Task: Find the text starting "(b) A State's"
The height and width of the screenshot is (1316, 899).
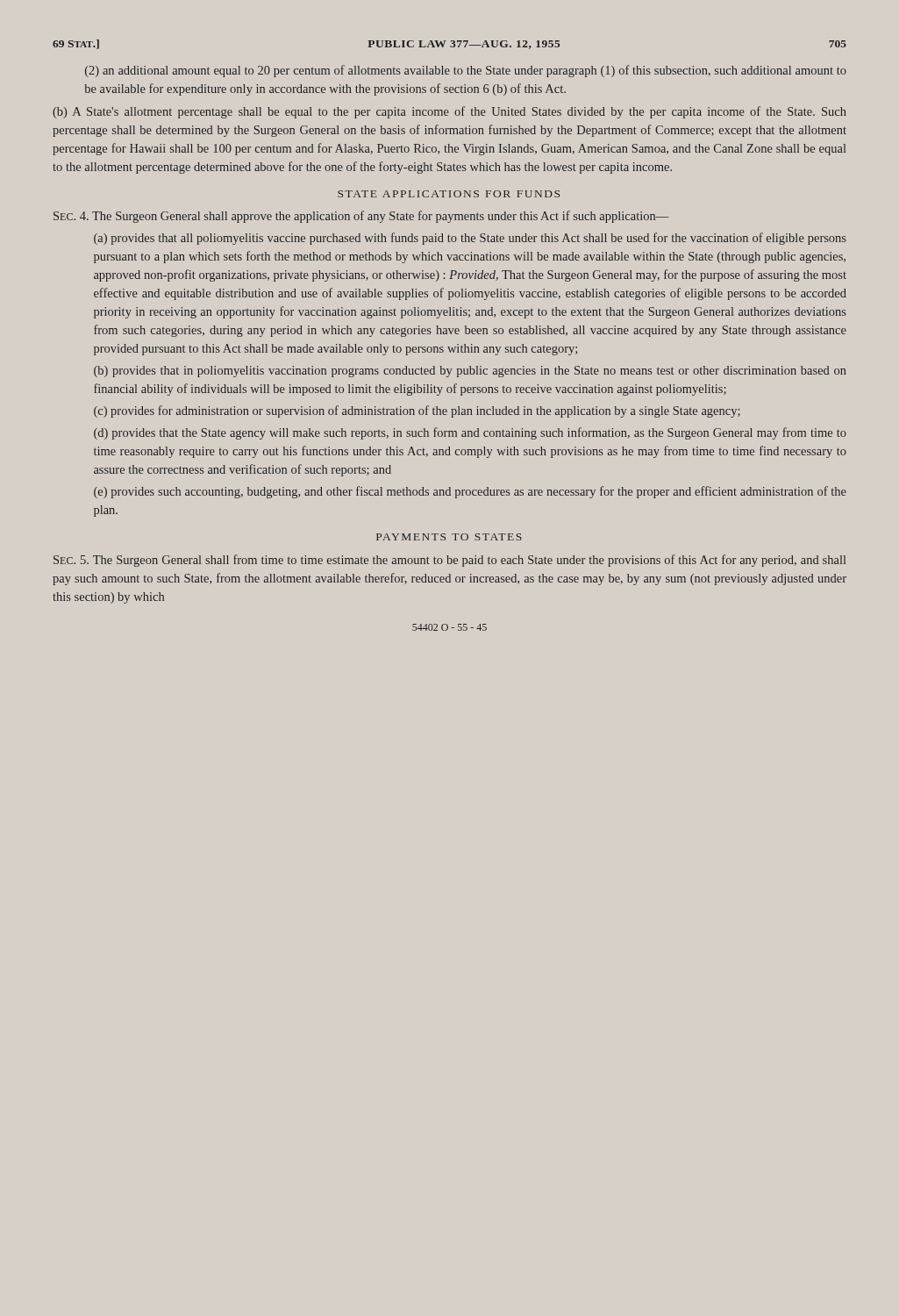Action: click(x=450, y=139)
